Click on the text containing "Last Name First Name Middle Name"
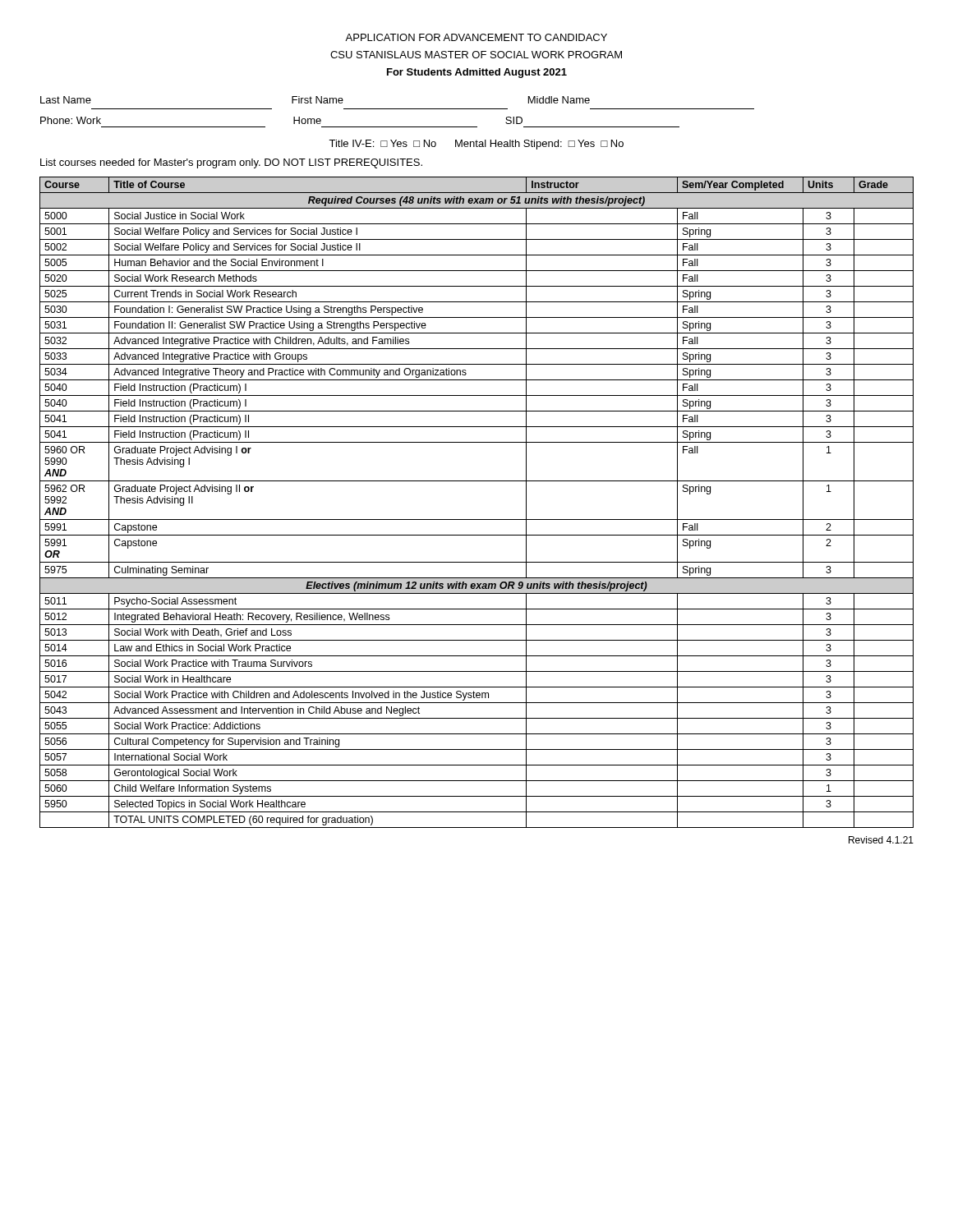This screenshot has height=1232, width=953. click(397, 100)
